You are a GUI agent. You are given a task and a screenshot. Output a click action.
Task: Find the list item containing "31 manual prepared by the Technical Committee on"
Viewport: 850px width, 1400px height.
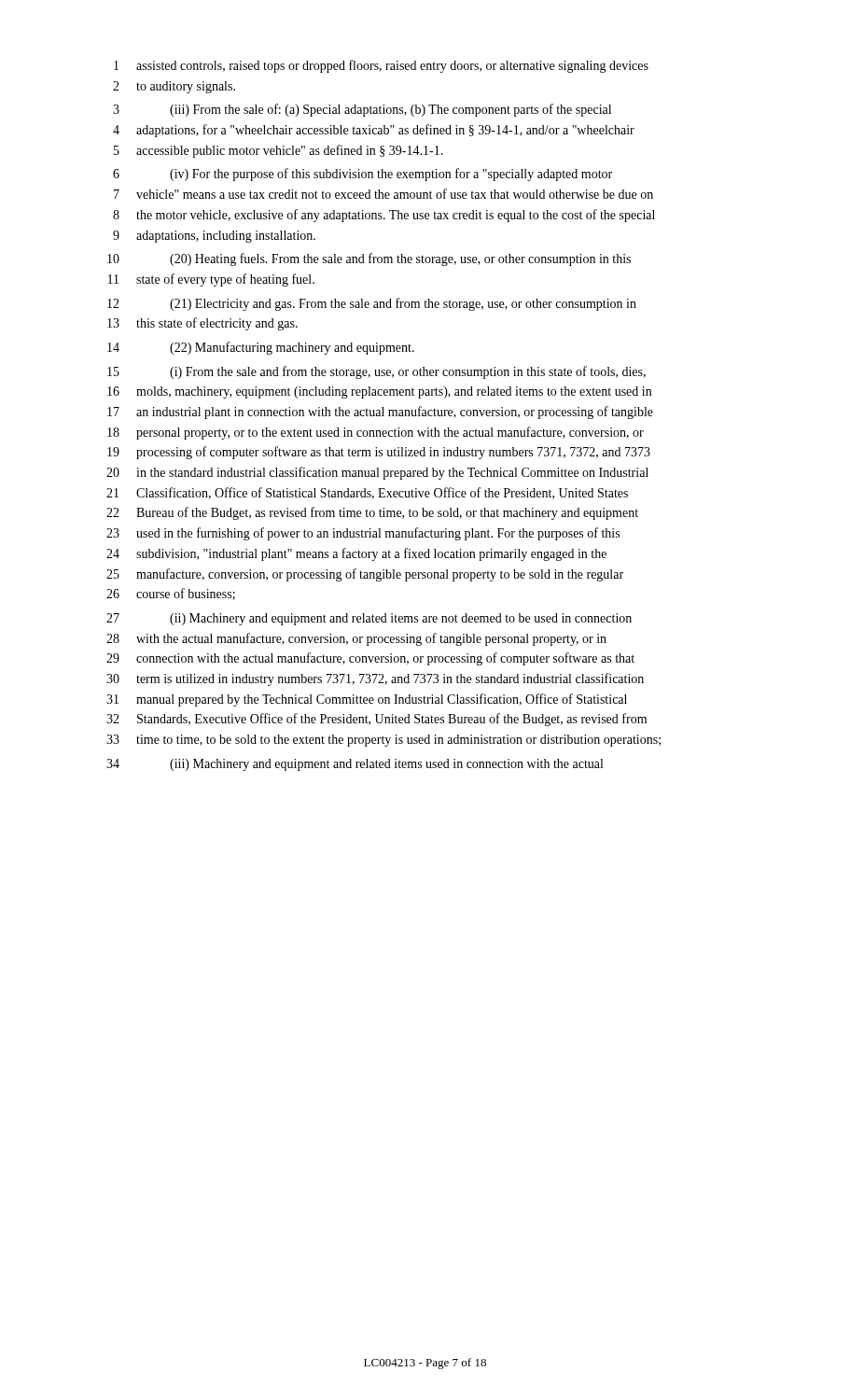[425, 700]
